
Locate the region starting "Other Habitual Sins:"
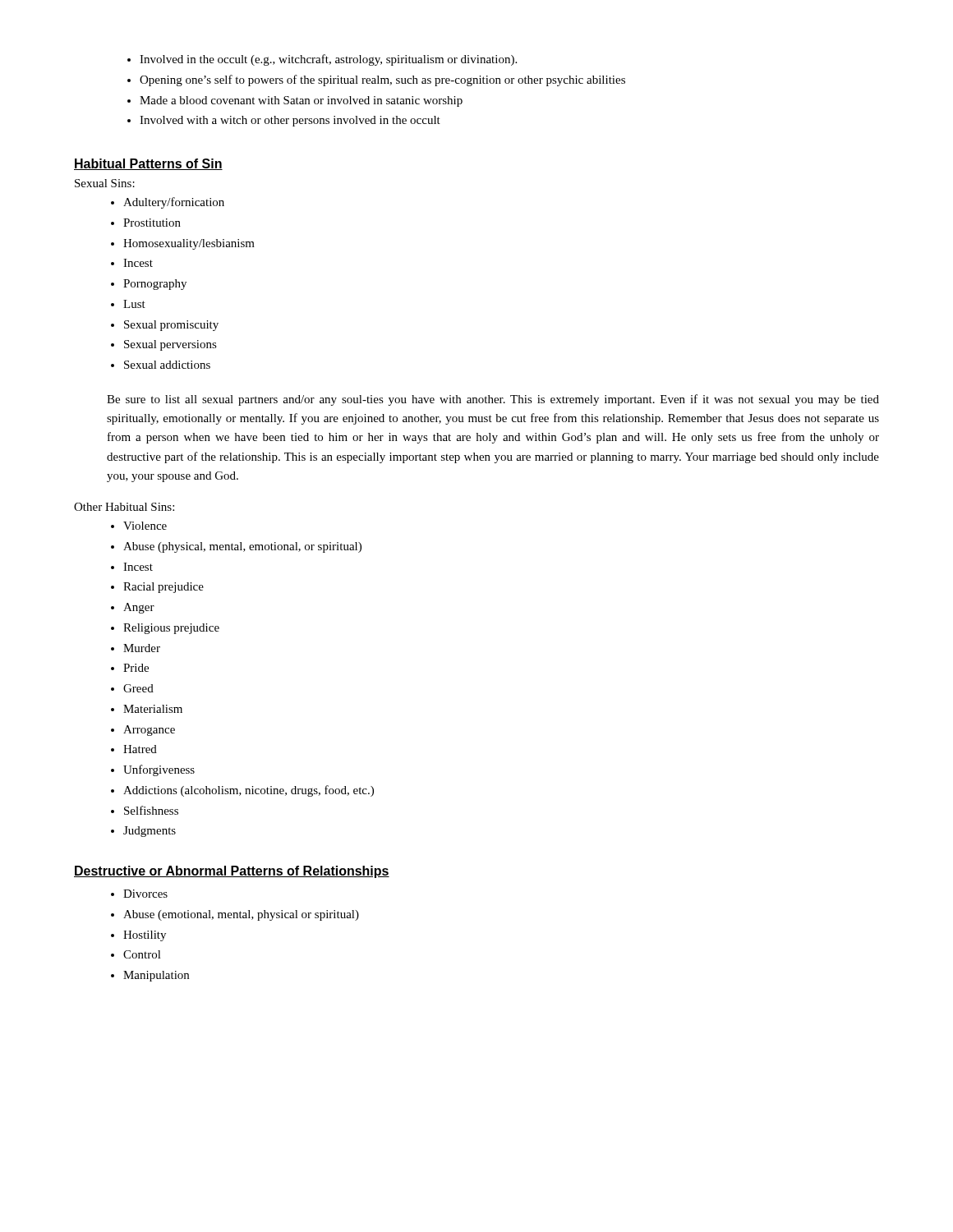[125, 507]
